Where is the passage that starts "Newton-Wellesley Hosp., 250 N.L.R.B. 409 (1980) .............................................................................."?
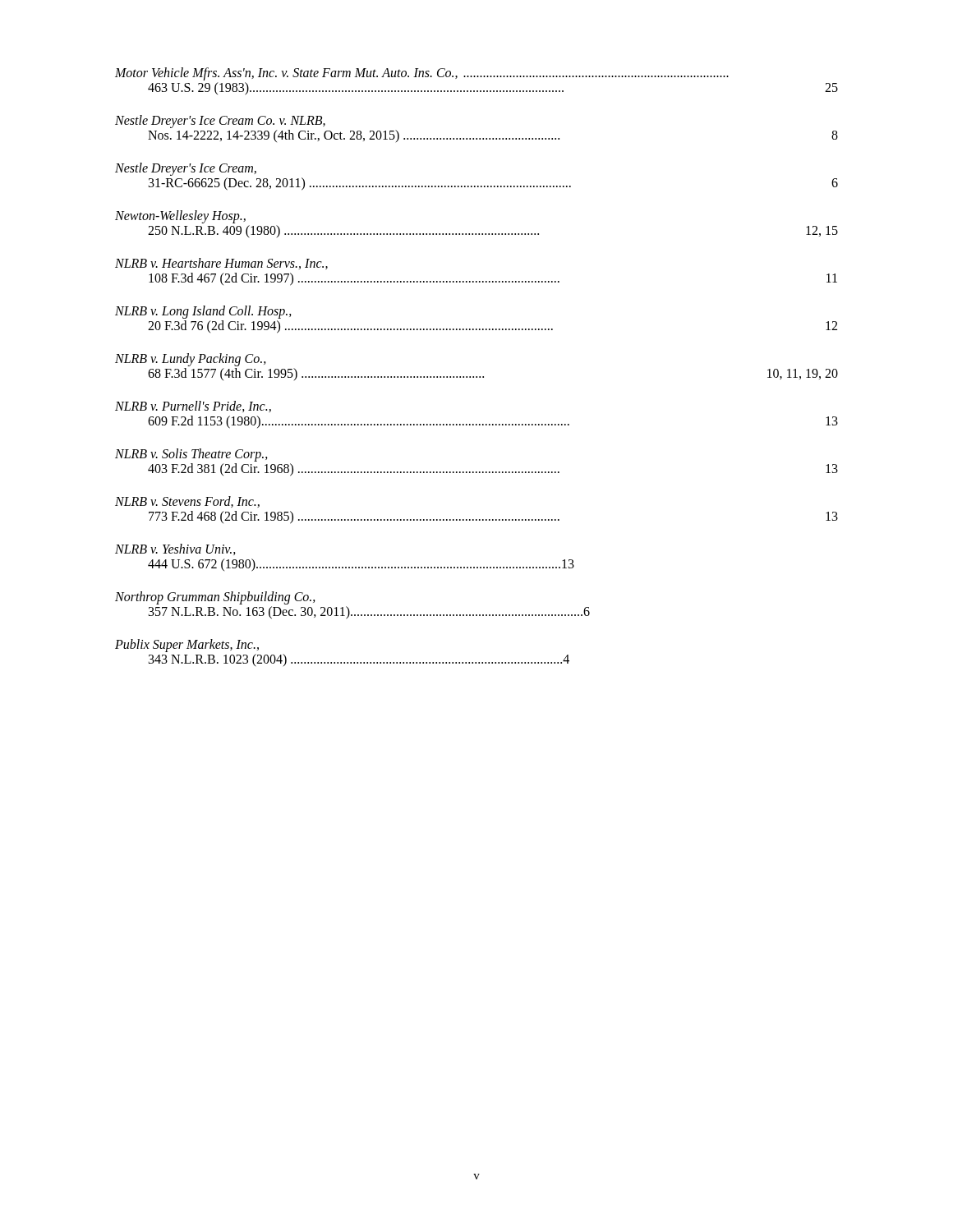This screenshot has height=1232, width=953. coord(476,223)
